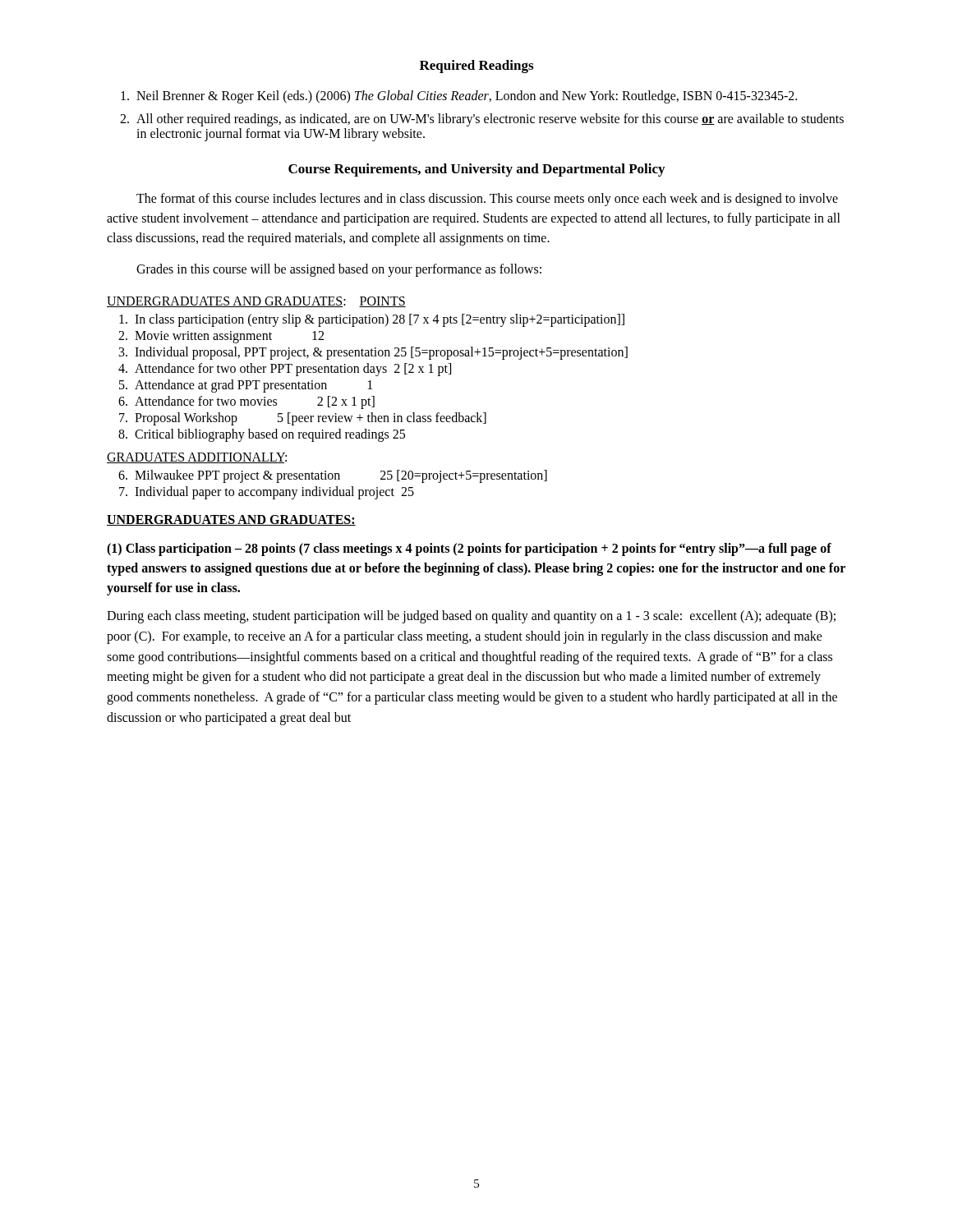953x1232 pixels.
Task: Find the text starting "GRADUATES ADDITIONALLY:"
Action: 197,457
